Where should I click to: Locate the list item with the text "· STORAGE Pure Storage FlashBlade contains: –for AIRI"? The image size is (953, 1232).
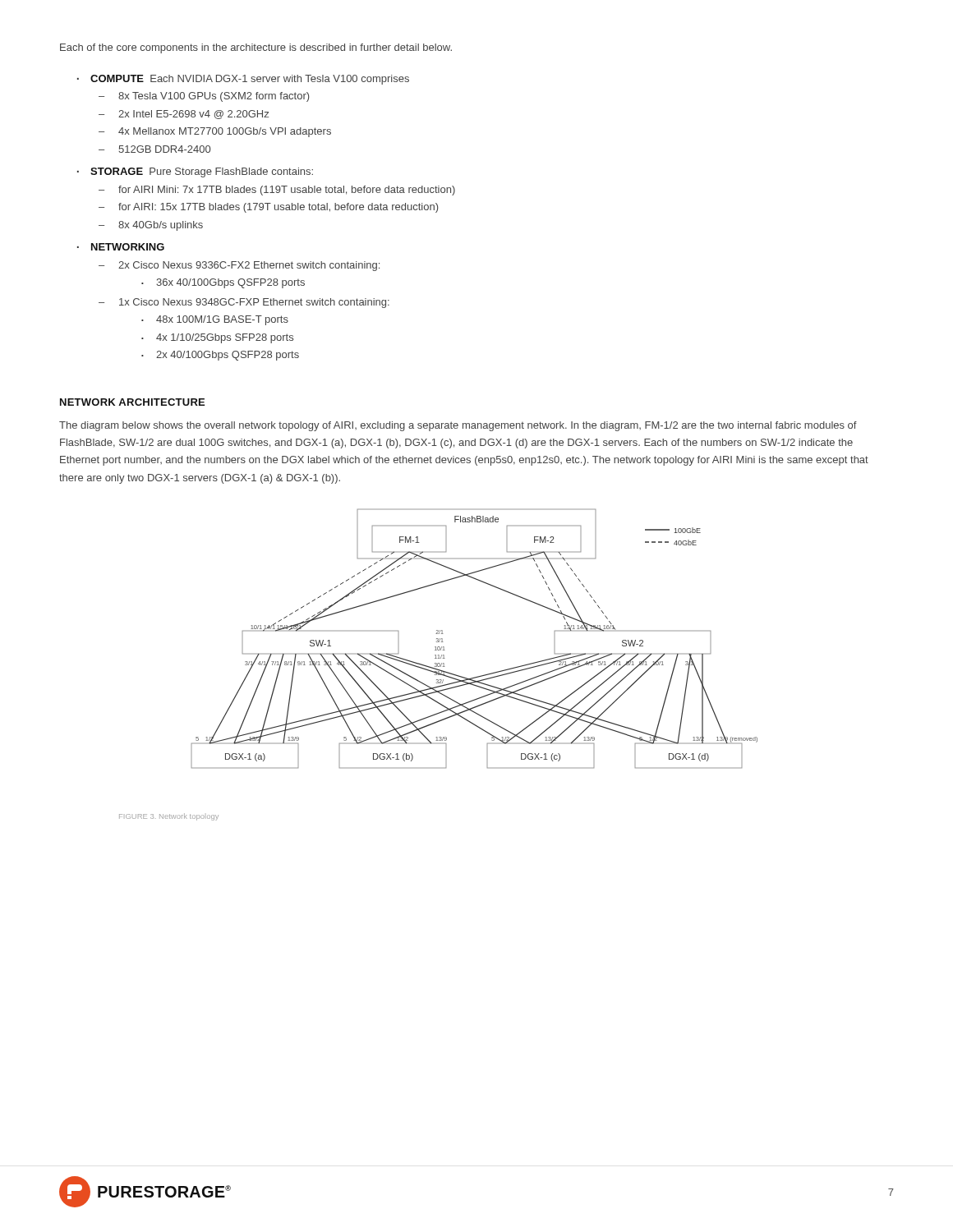pyautogui.click(x=195, y=172)
